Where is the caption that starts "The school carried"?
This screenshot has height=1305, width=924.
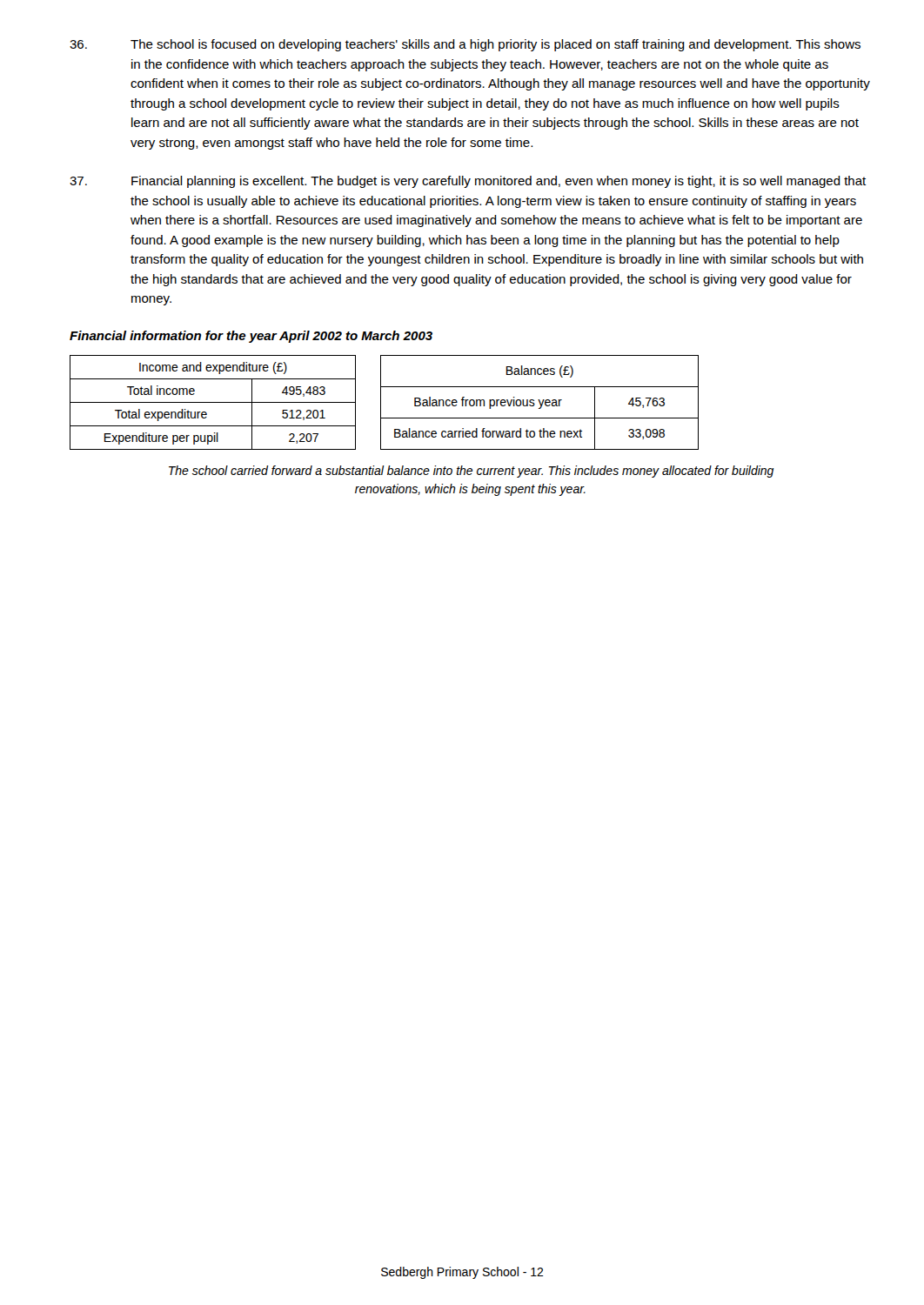[471, 479]
